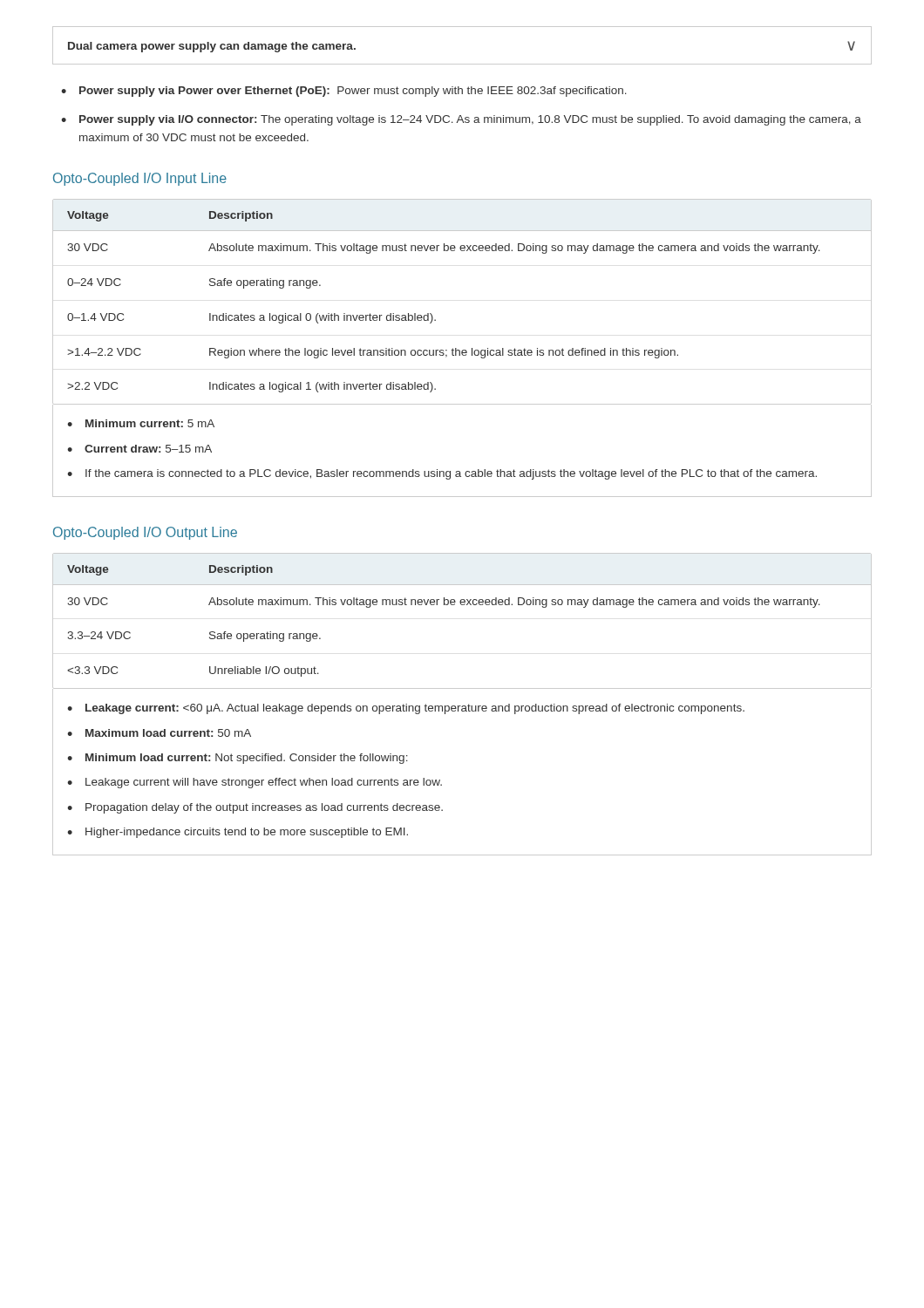Find the region starting "• Power supply via I/O connector: The operating"

click(x=466, y=129)
